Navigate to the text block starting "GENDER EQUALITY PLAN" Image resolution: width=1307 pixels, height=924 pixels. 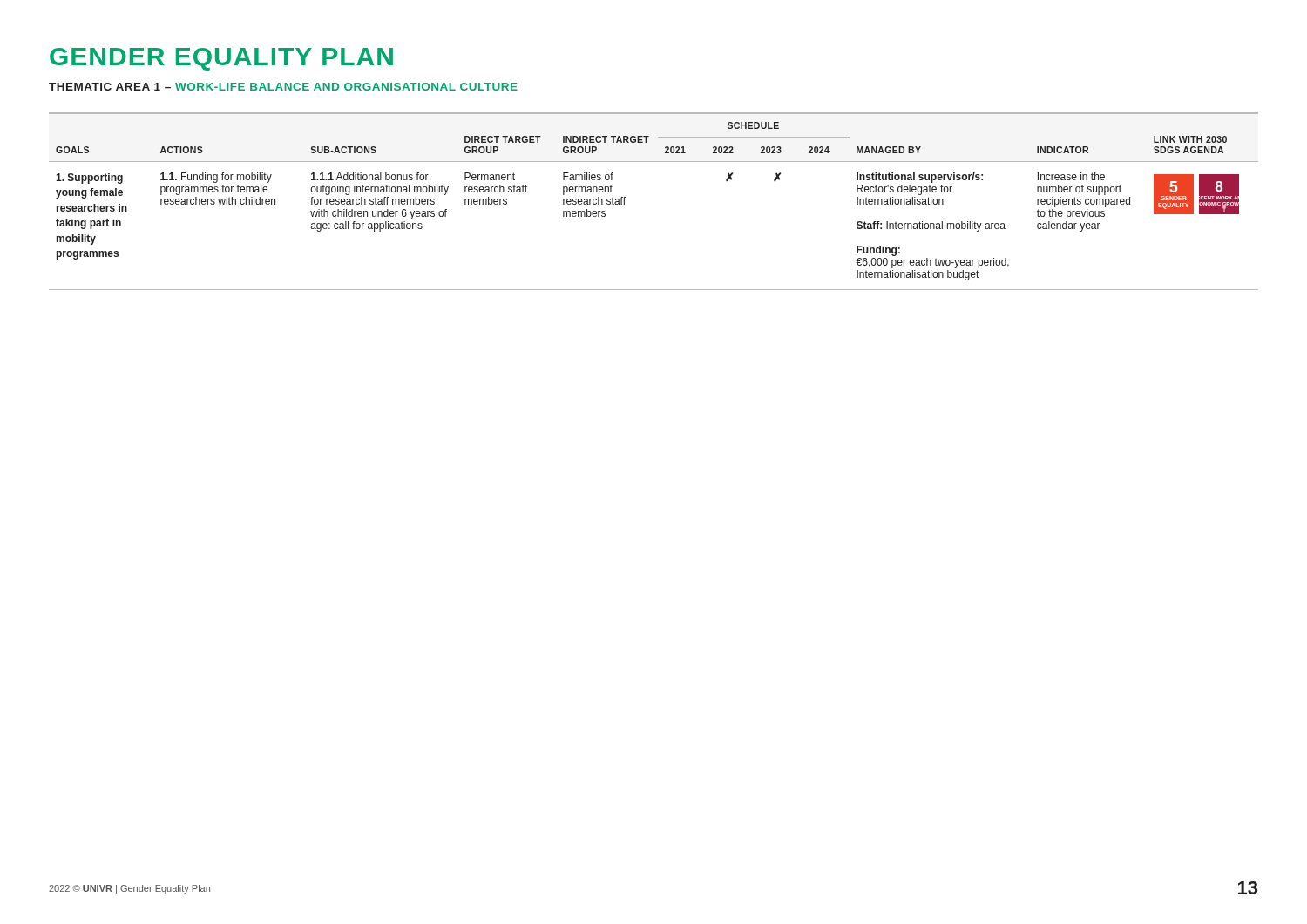[222, 56]
